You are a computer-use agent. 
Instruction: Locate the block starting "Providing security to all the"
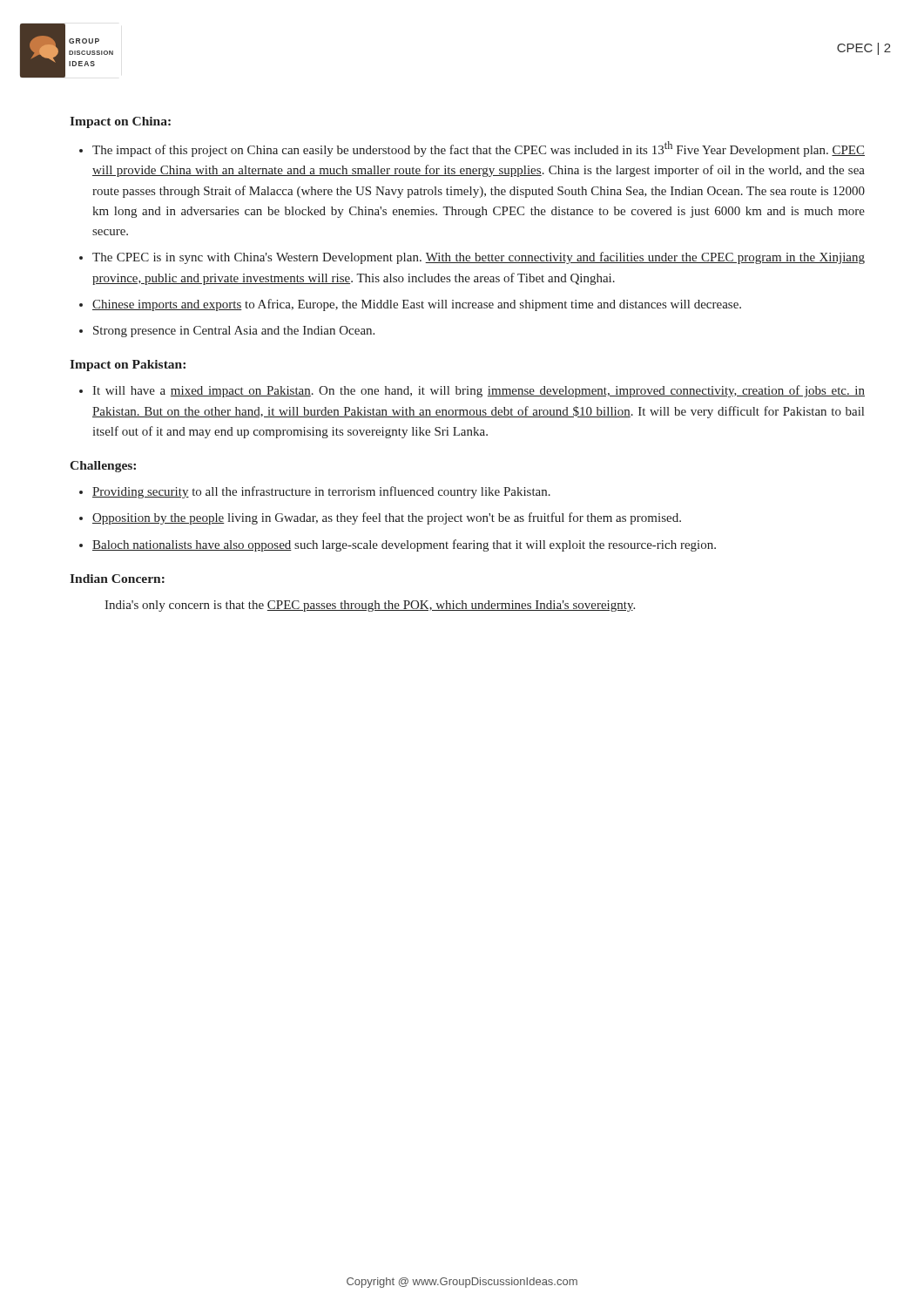click(x=322, y=491)
